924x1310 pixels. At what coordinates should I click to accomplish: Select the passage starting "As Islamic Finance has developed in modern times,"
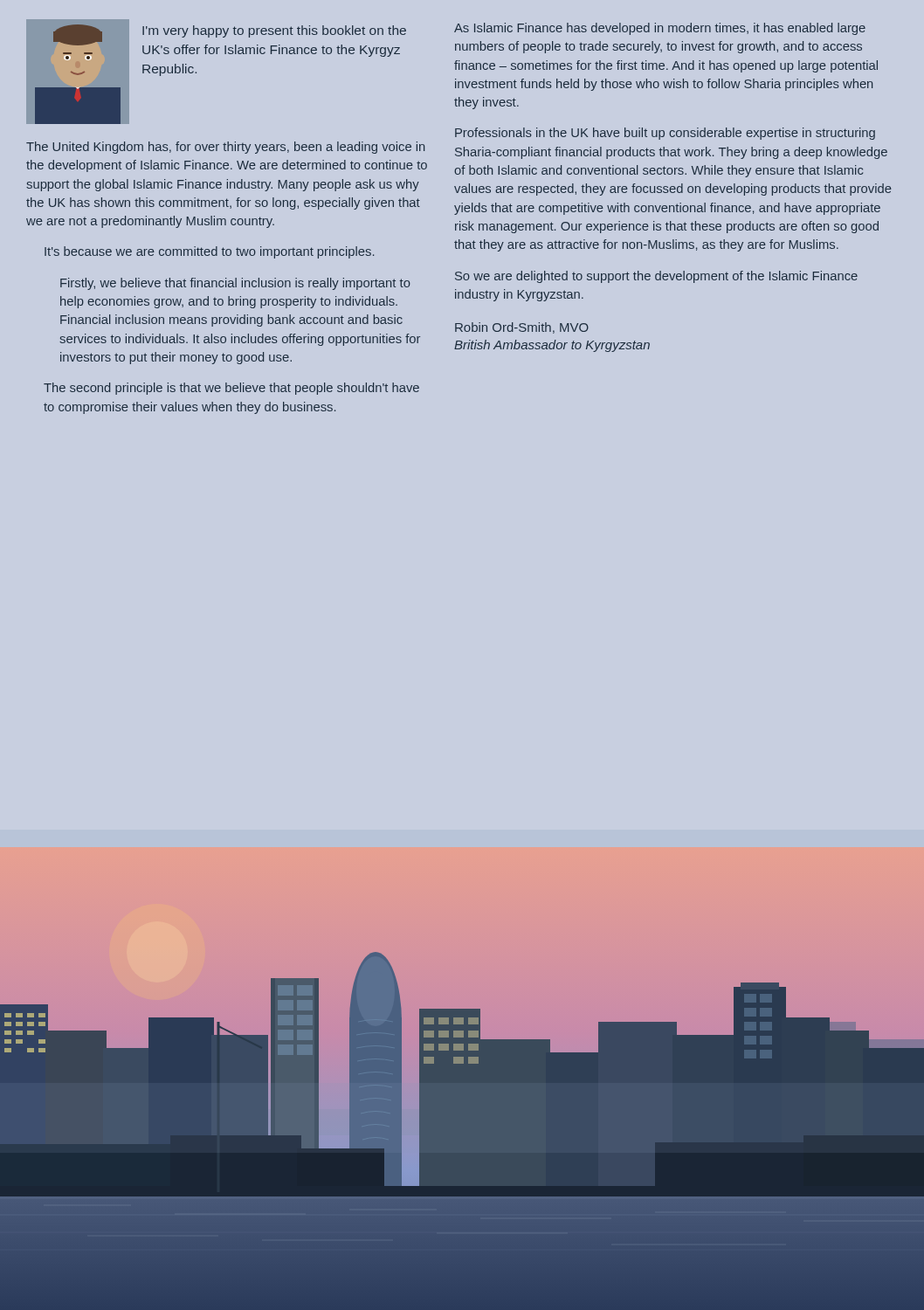[x=666, y=65]
